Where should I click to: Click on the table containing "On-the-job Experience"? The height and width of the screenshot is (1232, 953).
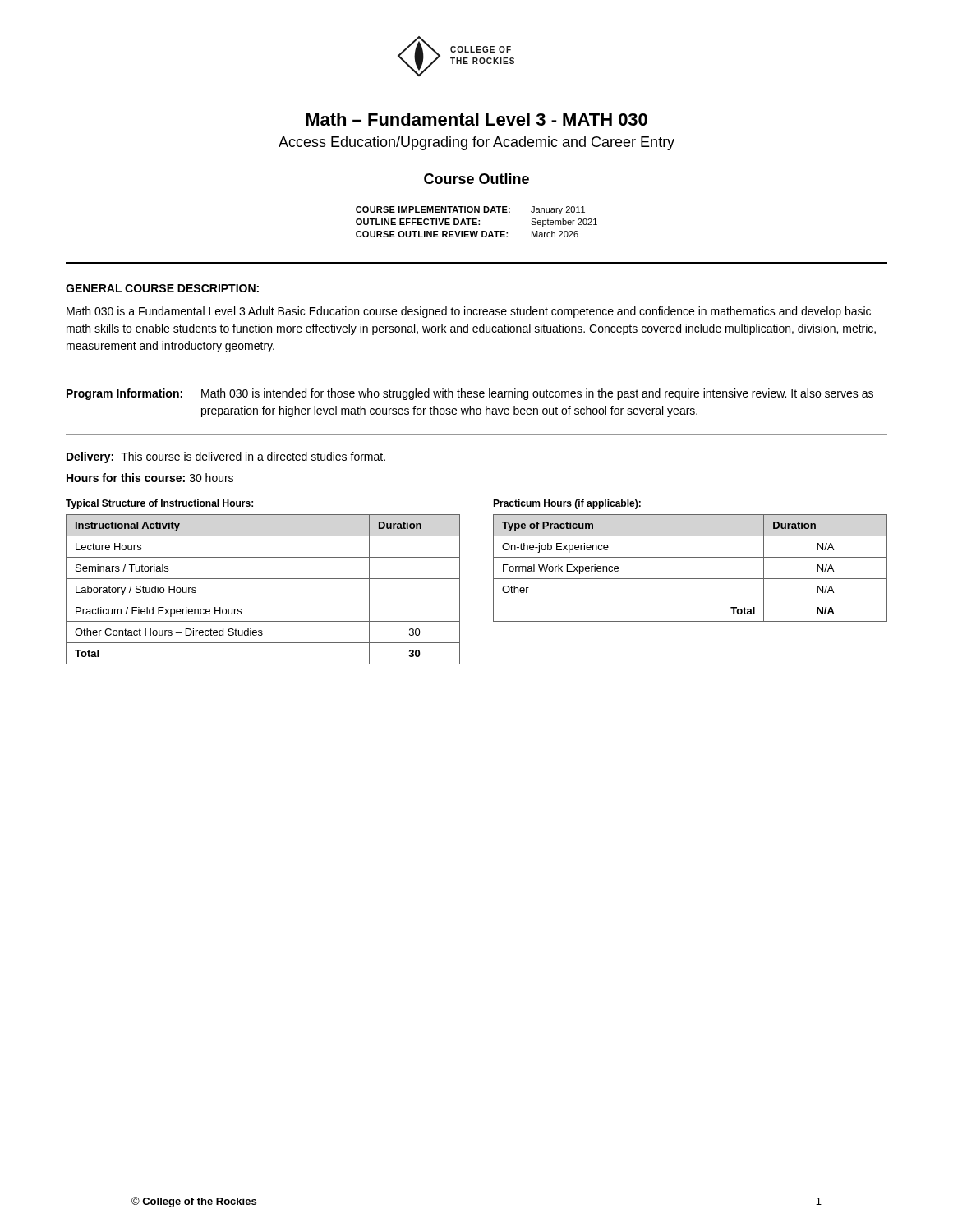[690, 568]
